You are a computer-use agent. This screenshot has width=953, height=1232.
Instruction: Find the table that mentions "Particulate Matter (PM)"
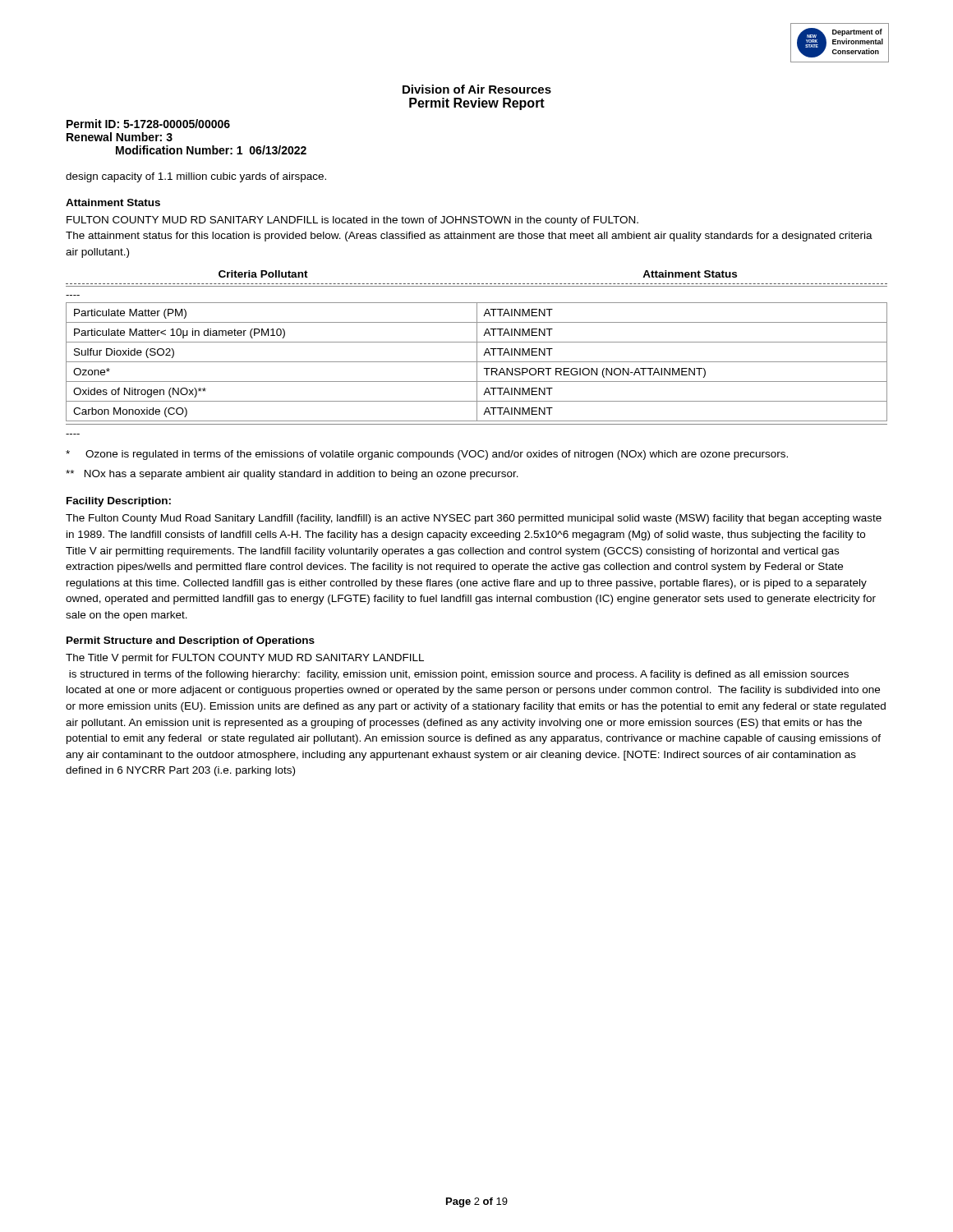pyautogui.click(x=476, y=354)
